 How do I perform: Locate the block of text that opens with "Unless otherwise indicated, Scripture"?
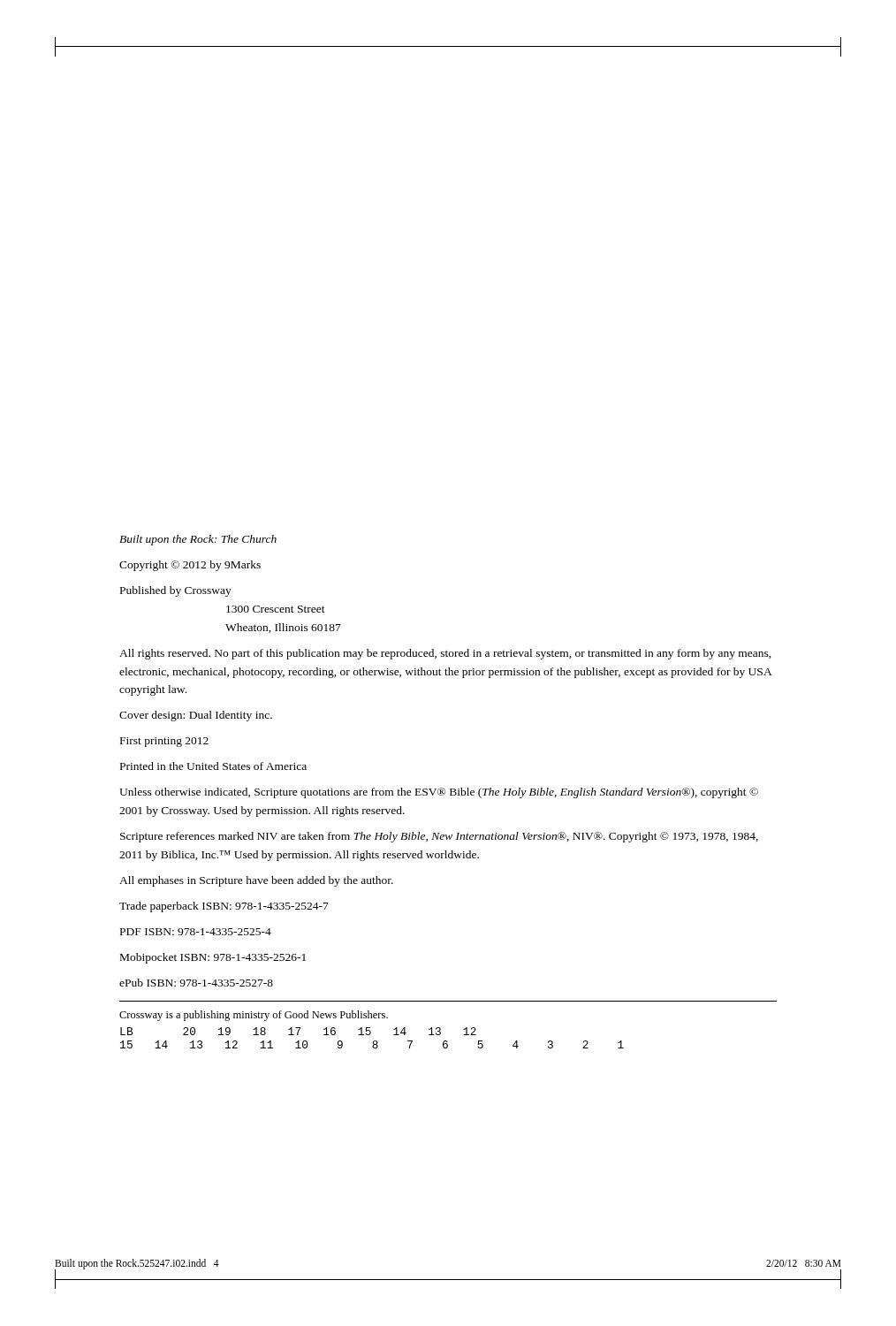[439, 801]
